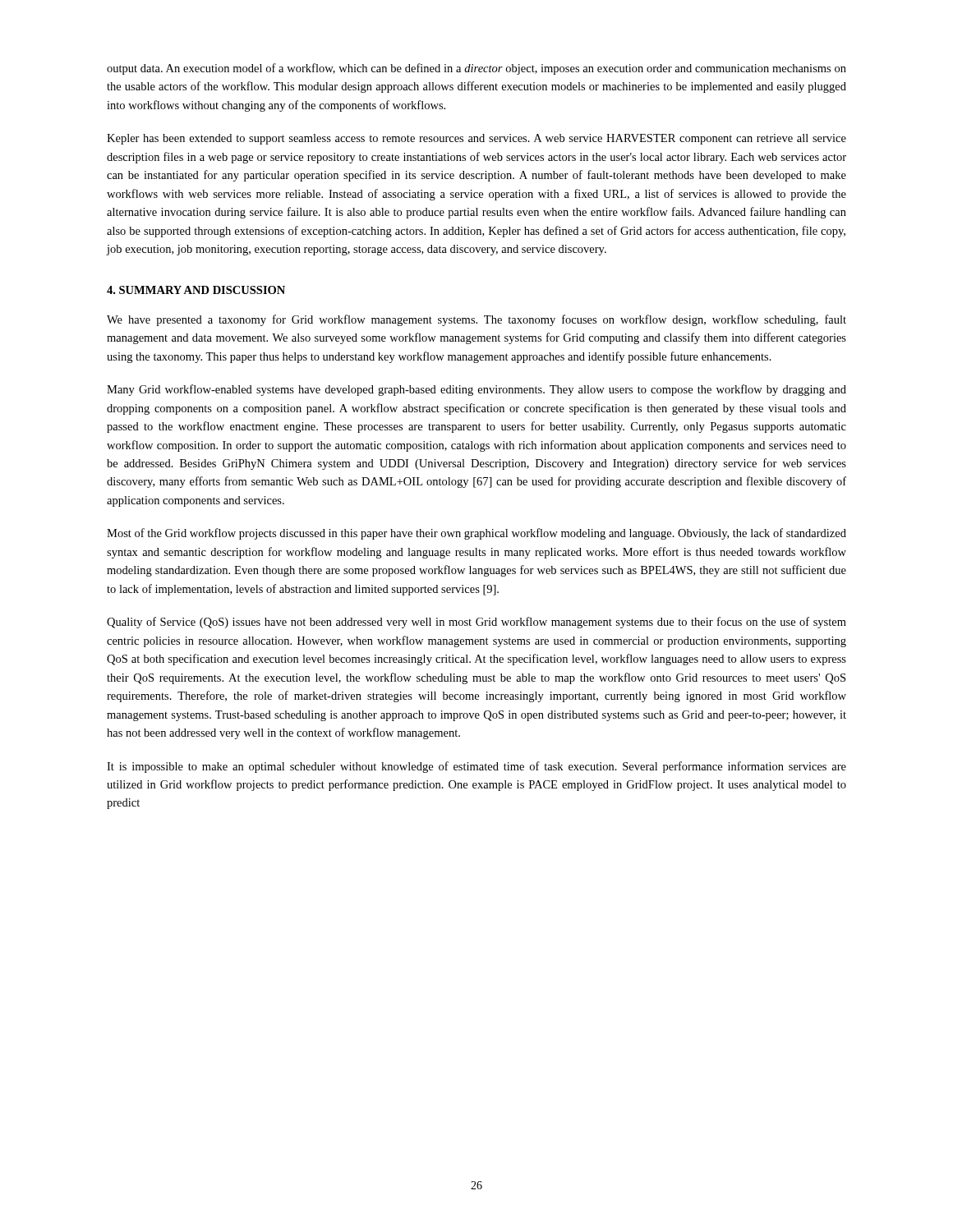
Task: Where is the passage that starts "Kepler has been extended to support seamless access"?
Action: (476, 194)
